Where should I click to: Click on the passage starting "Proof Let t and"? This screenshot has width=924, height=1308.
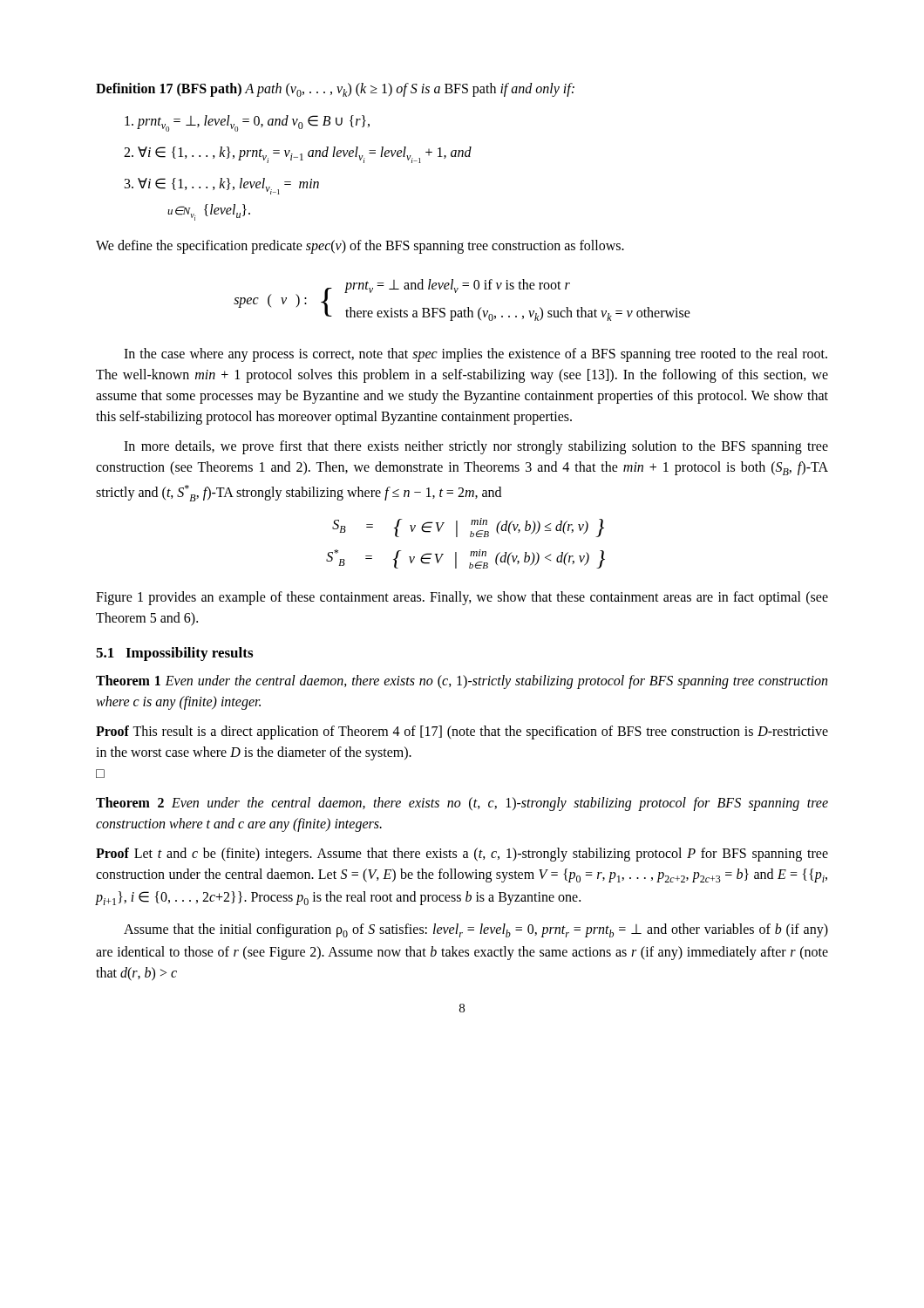[x=462, y=913]
